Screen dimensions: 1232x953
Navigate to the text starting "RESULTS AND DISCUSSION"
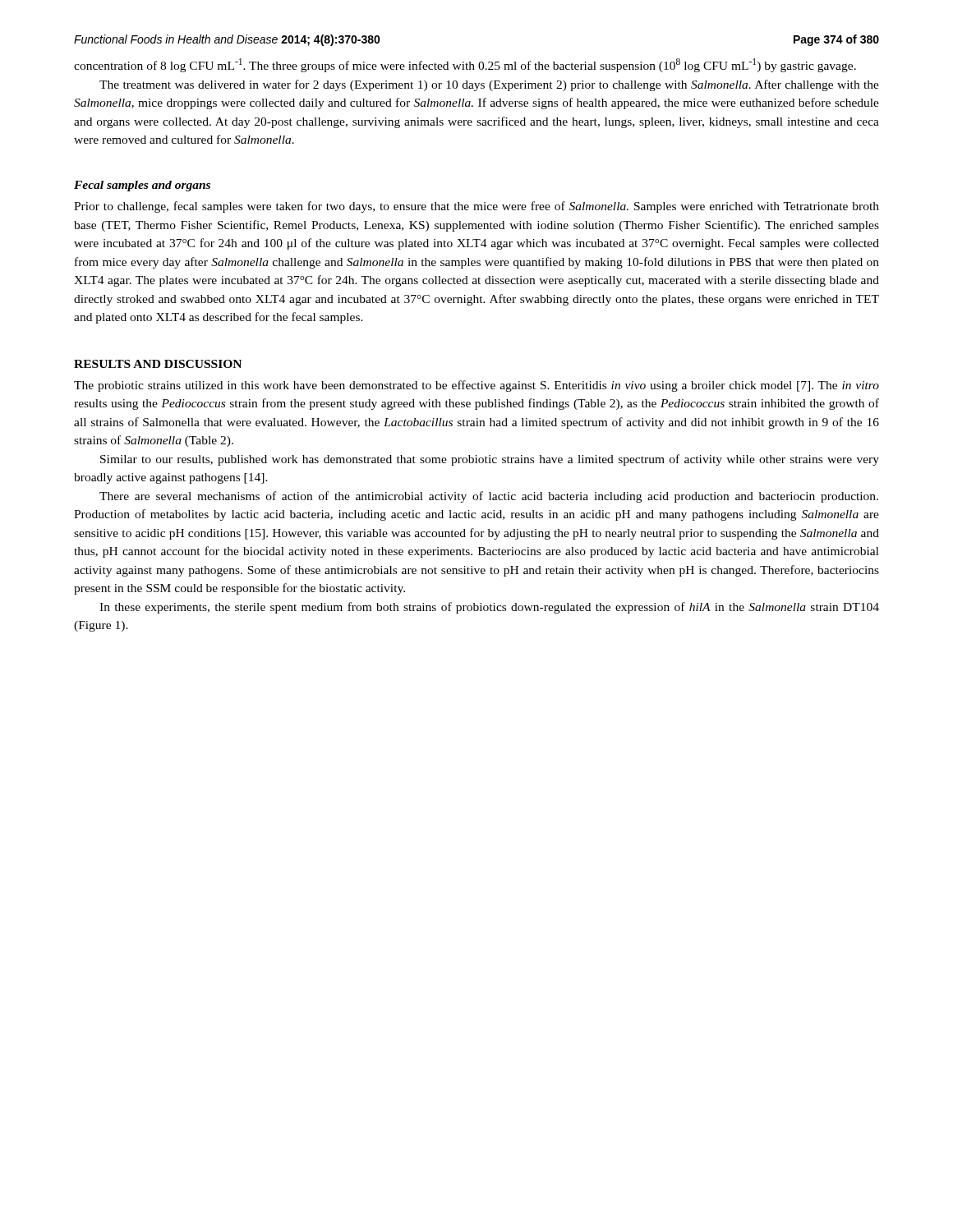tap(158, 363)
